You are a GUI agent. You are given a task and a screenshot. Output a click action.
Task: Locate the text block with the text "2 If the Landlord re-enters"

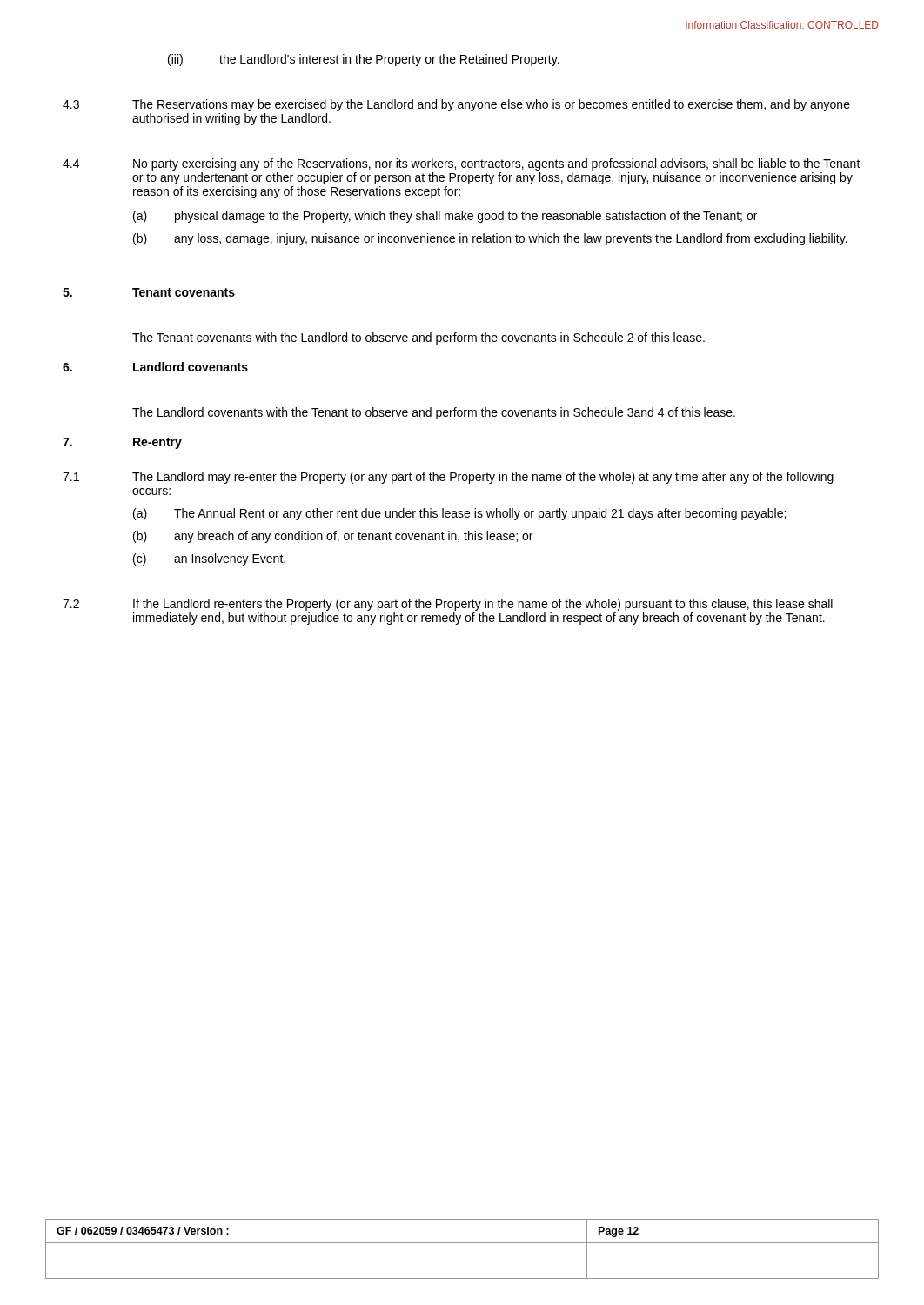pos(462,611)
